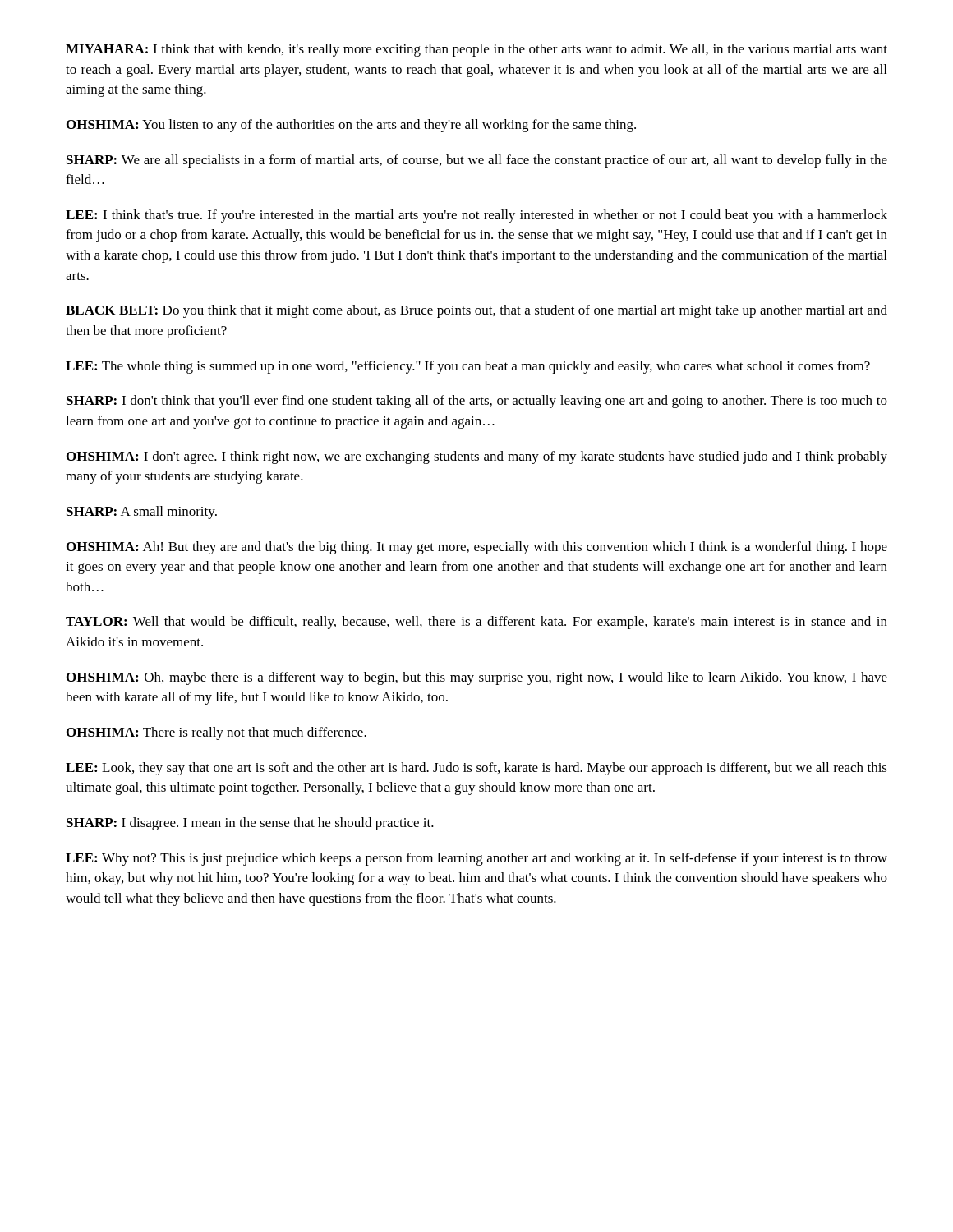Locate the block of text that opens with "OHSHIMA: Oh, maybe"
953x1232 pixels.
tap(476, 687)
